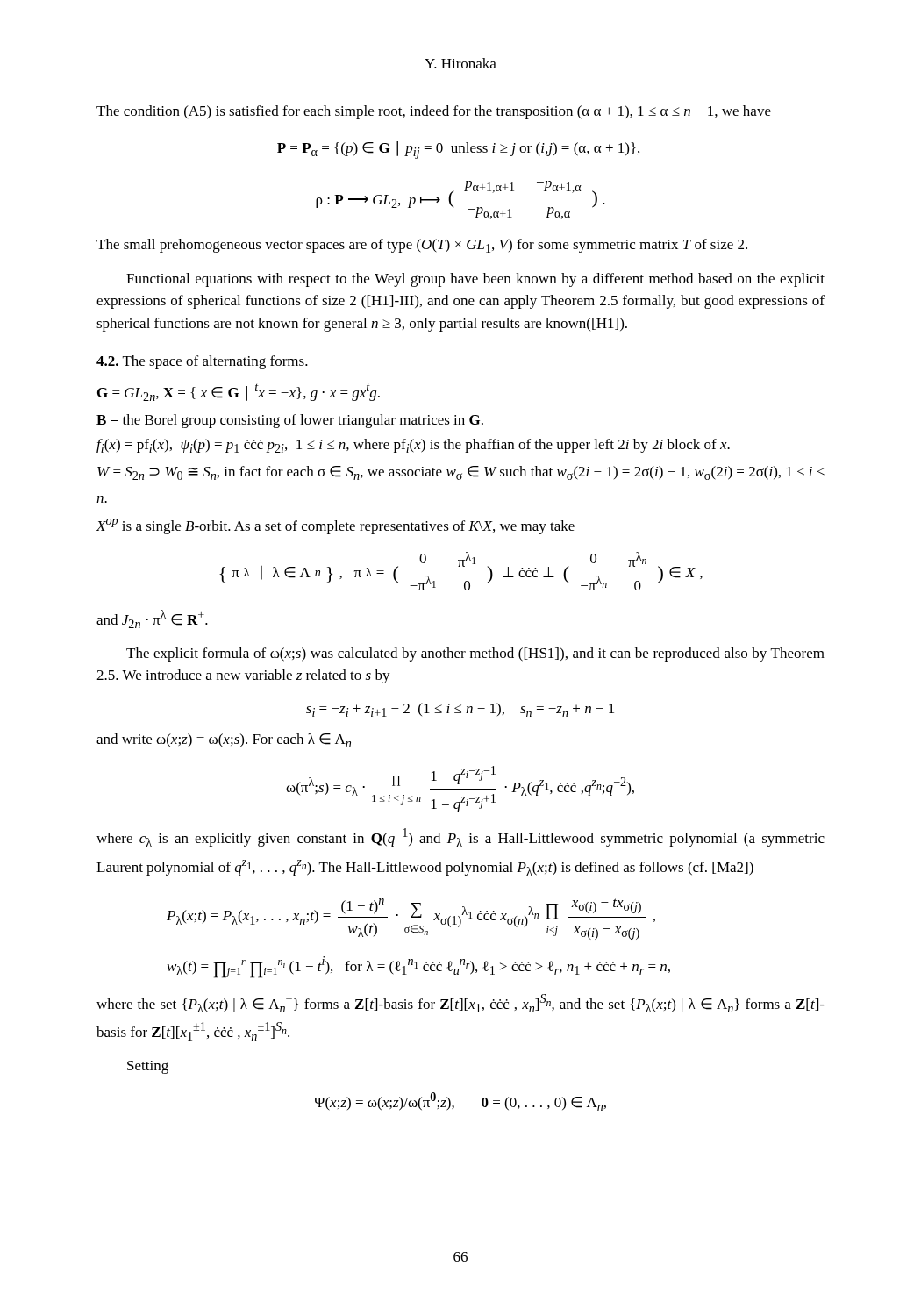Click on the formula that says "si = −zi"
The image size is (921, 1316).
coord(460,710)
